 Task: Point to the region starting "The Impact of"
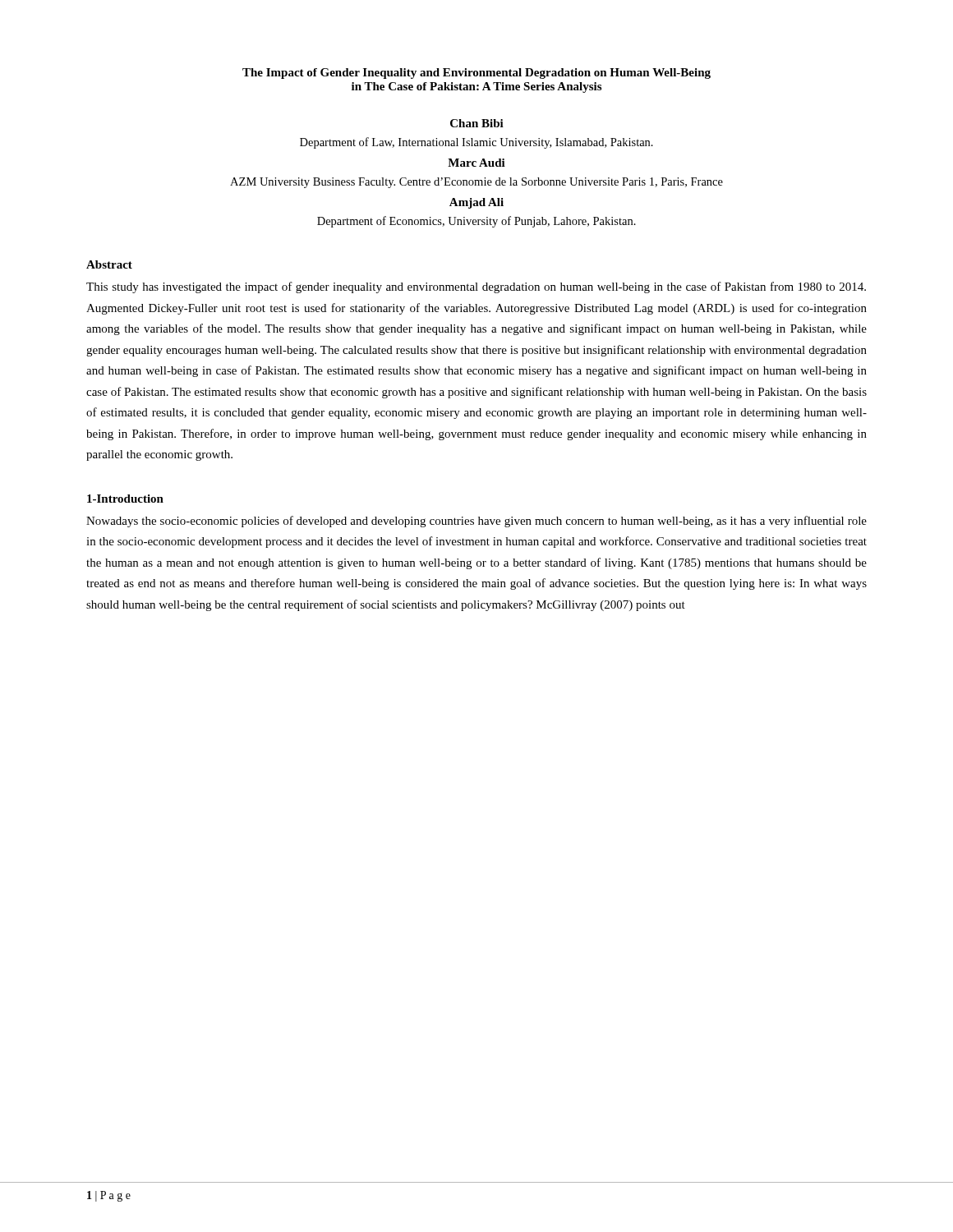pyautogui.click(x=476, y=79)
